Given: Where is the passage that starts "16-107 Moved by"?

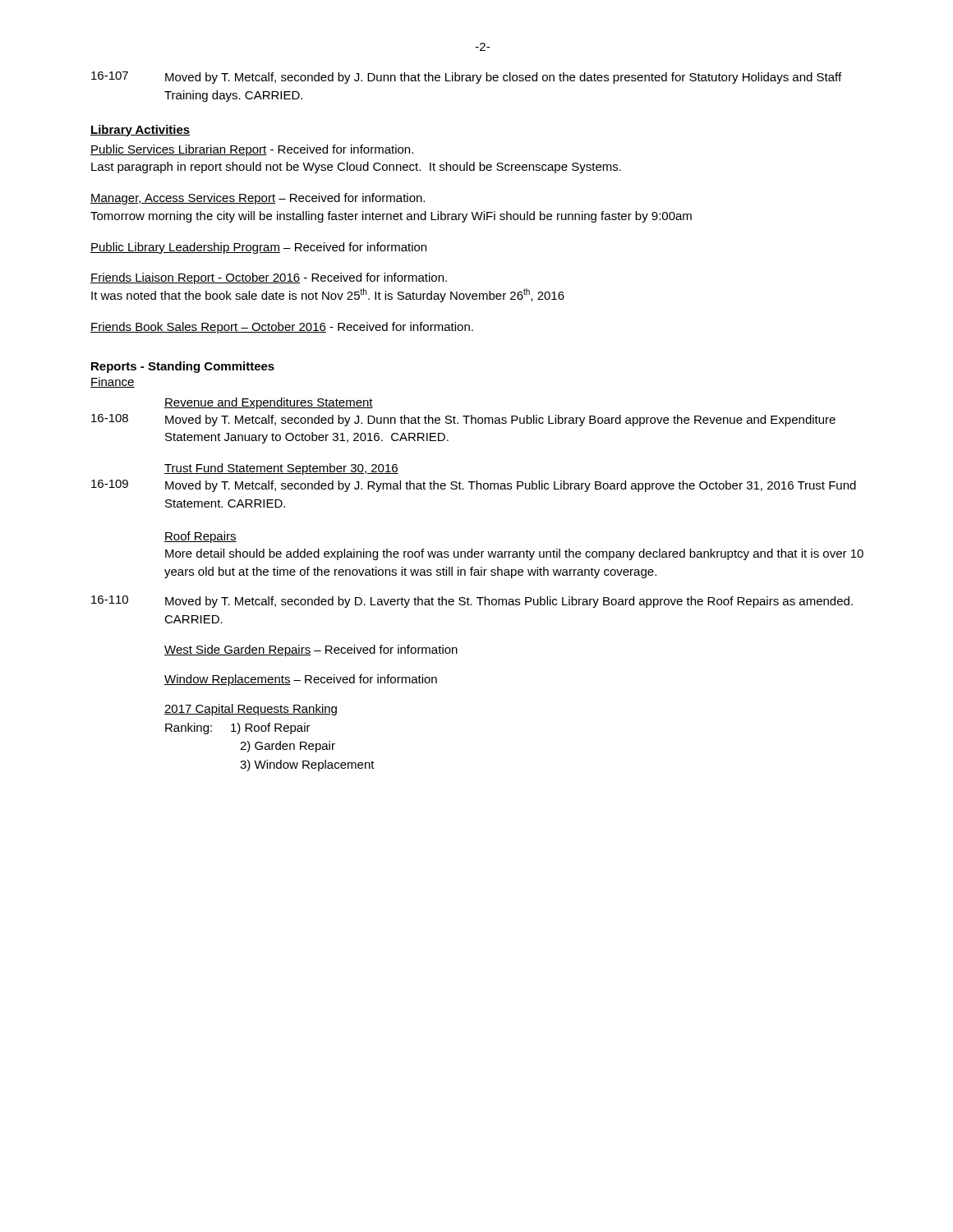Looking at the screenshot, I should coord(483,86).
